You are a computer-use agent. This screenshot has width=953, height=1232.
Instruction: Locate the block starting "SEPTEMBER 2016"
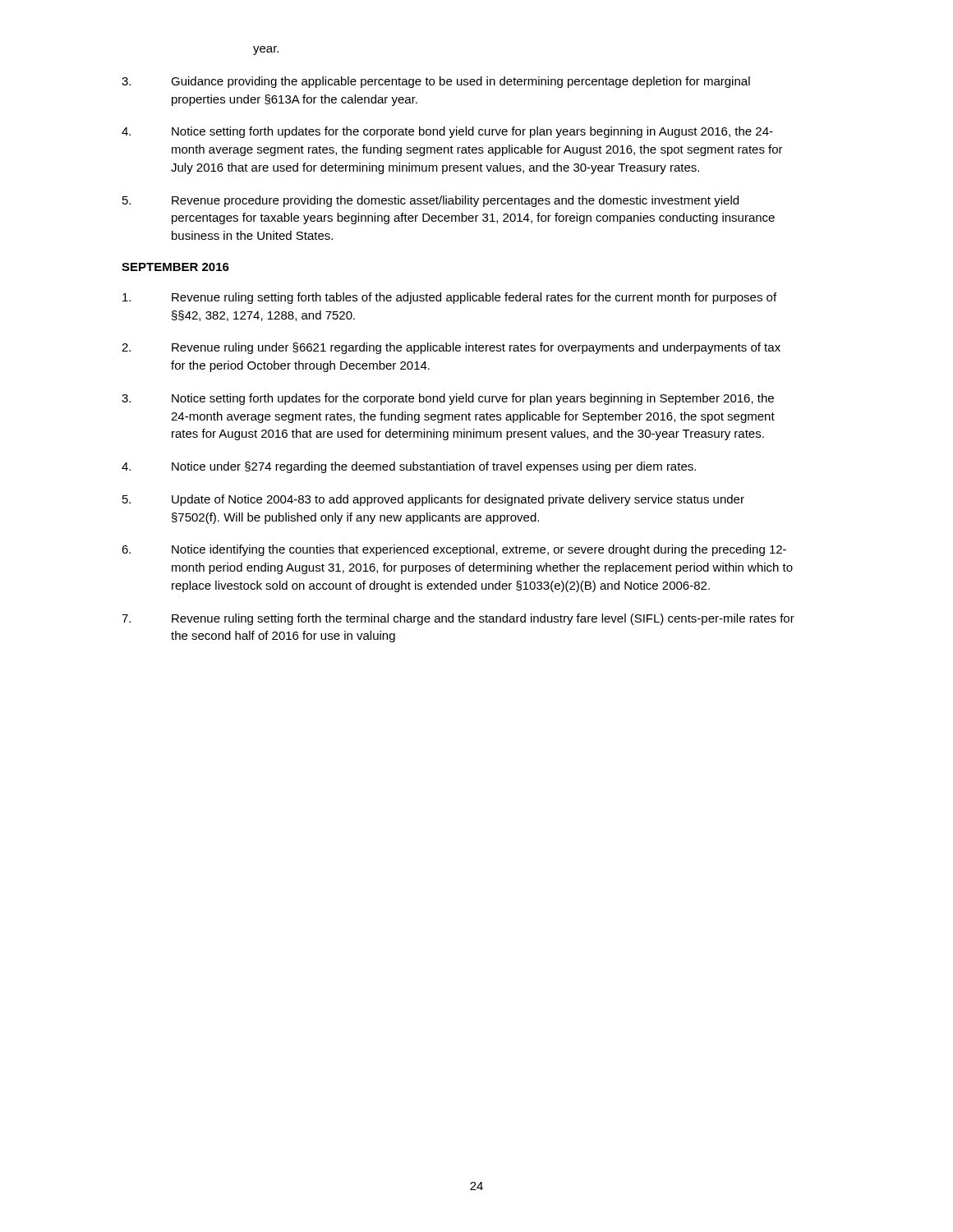[175, 266]
